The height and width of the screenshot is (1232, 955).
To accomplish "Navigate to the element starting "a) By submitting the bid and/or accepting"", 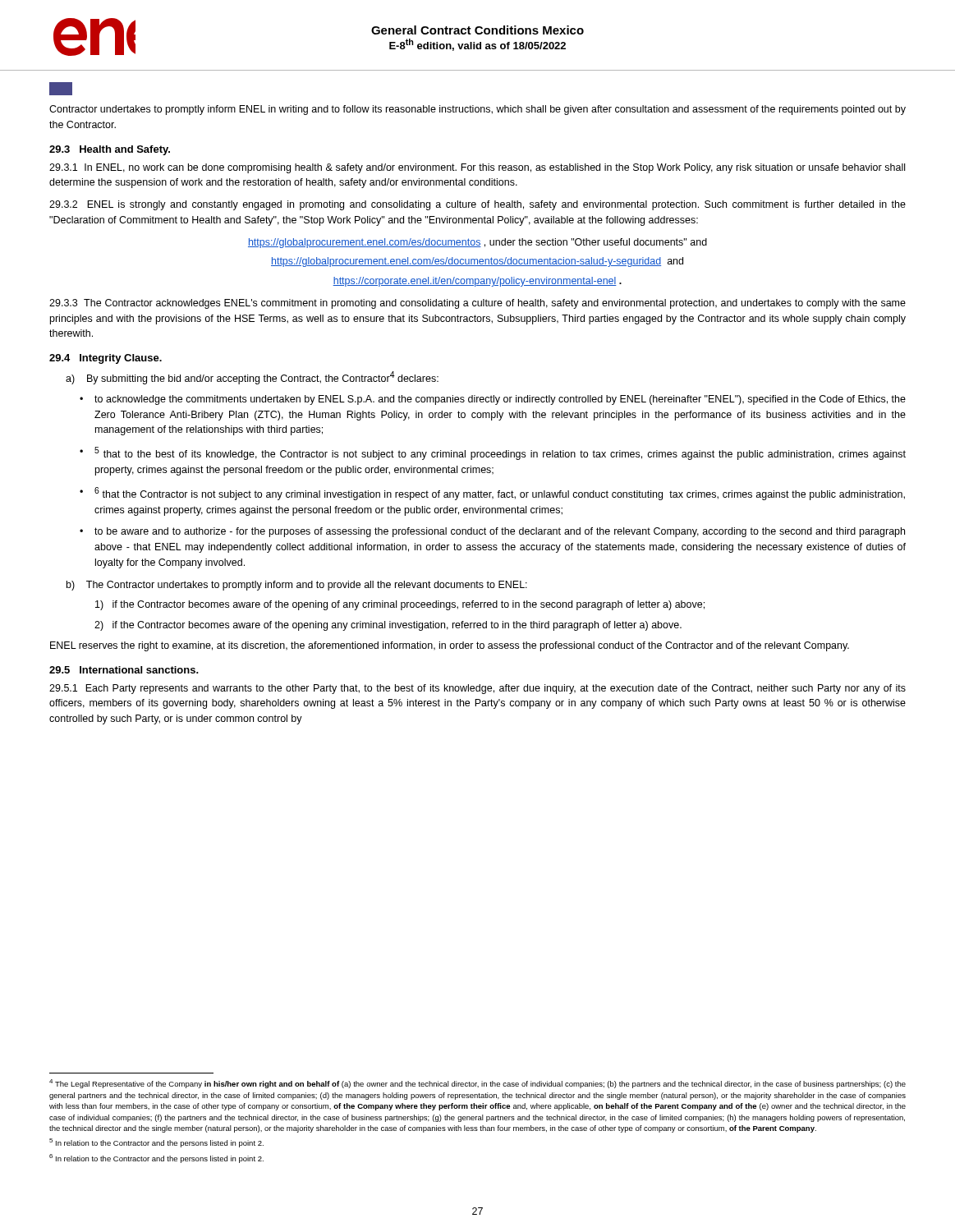I will click(x=252, y=377).
